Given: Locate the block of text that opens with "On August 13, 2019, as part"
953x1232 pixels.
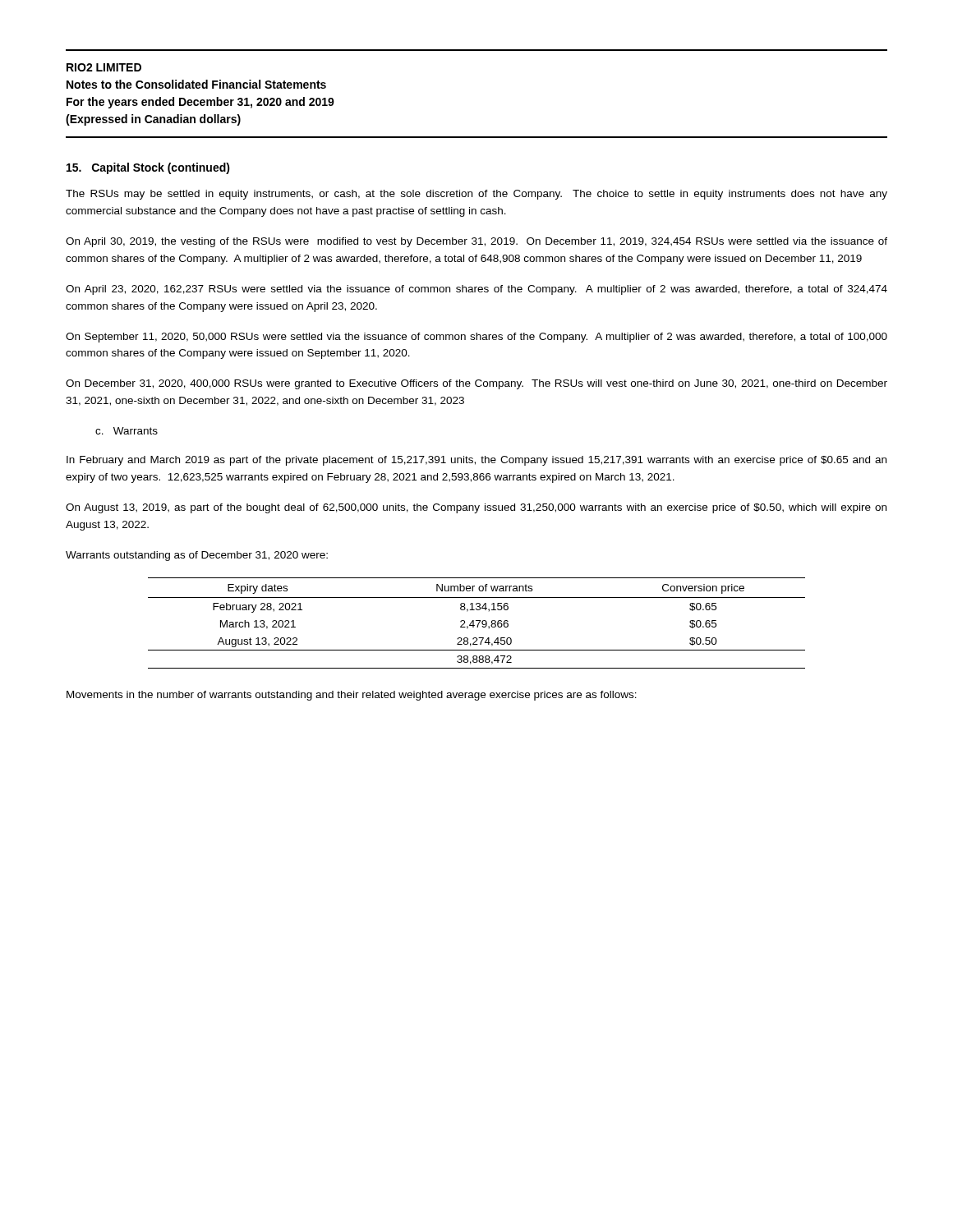Looking at the screenshot, I should click(476, 516).
